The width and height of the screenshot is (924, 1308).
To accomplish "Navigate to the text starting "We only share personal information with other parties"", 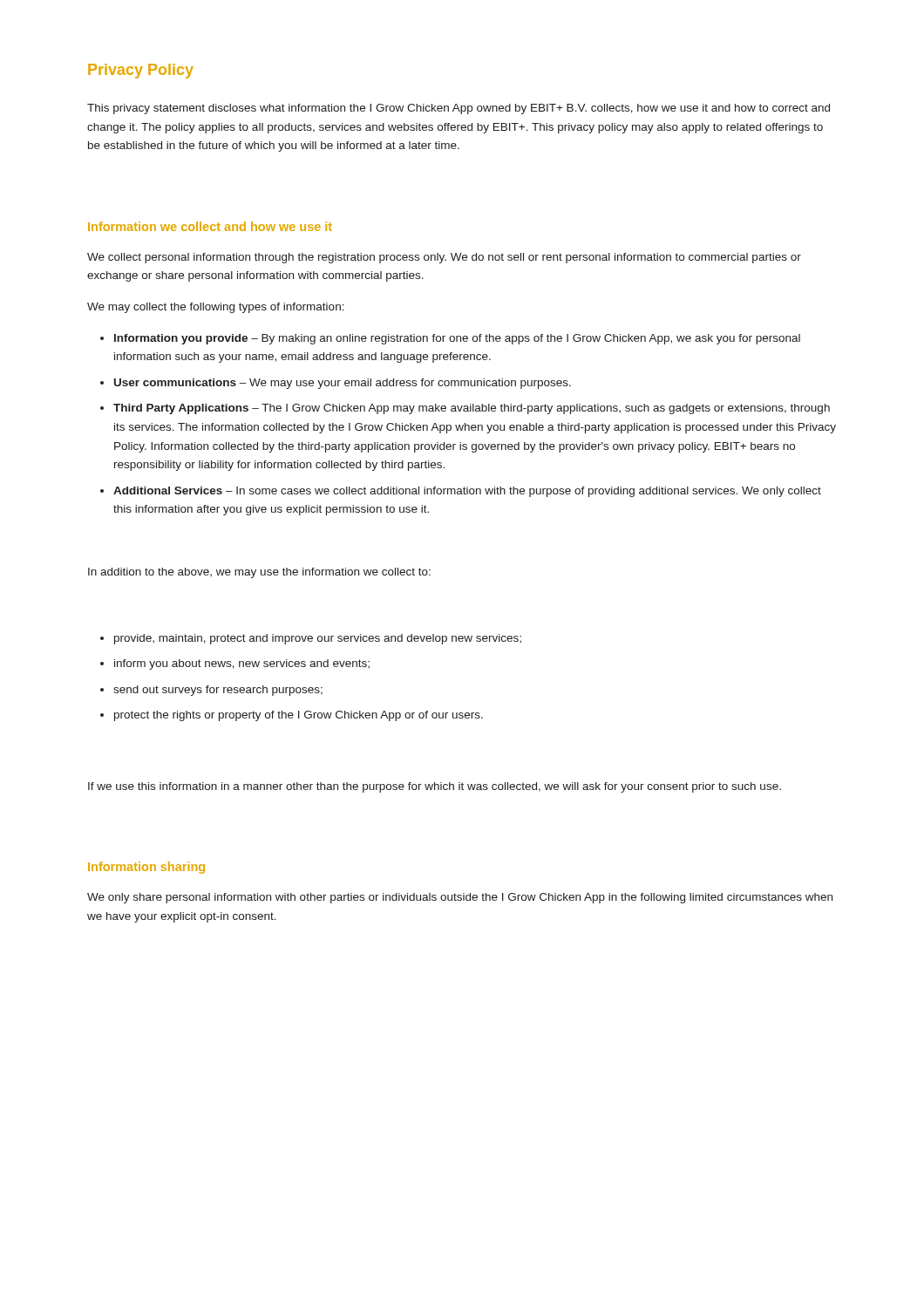I will point(460,907).
